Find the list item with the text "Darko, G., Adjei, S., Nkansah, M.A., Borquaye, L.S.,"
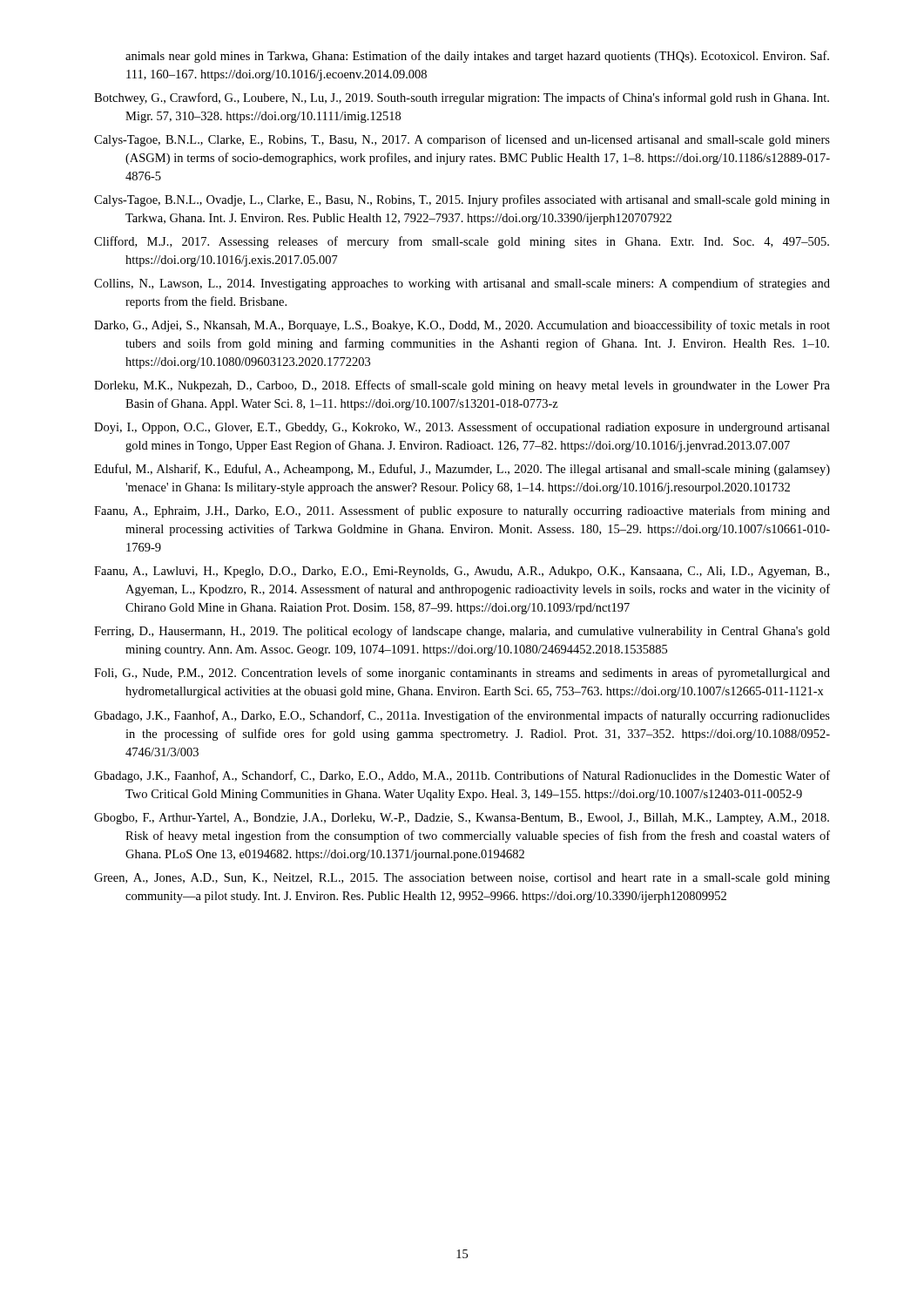Screen dimensions: 1307x924 coord(462,344)
